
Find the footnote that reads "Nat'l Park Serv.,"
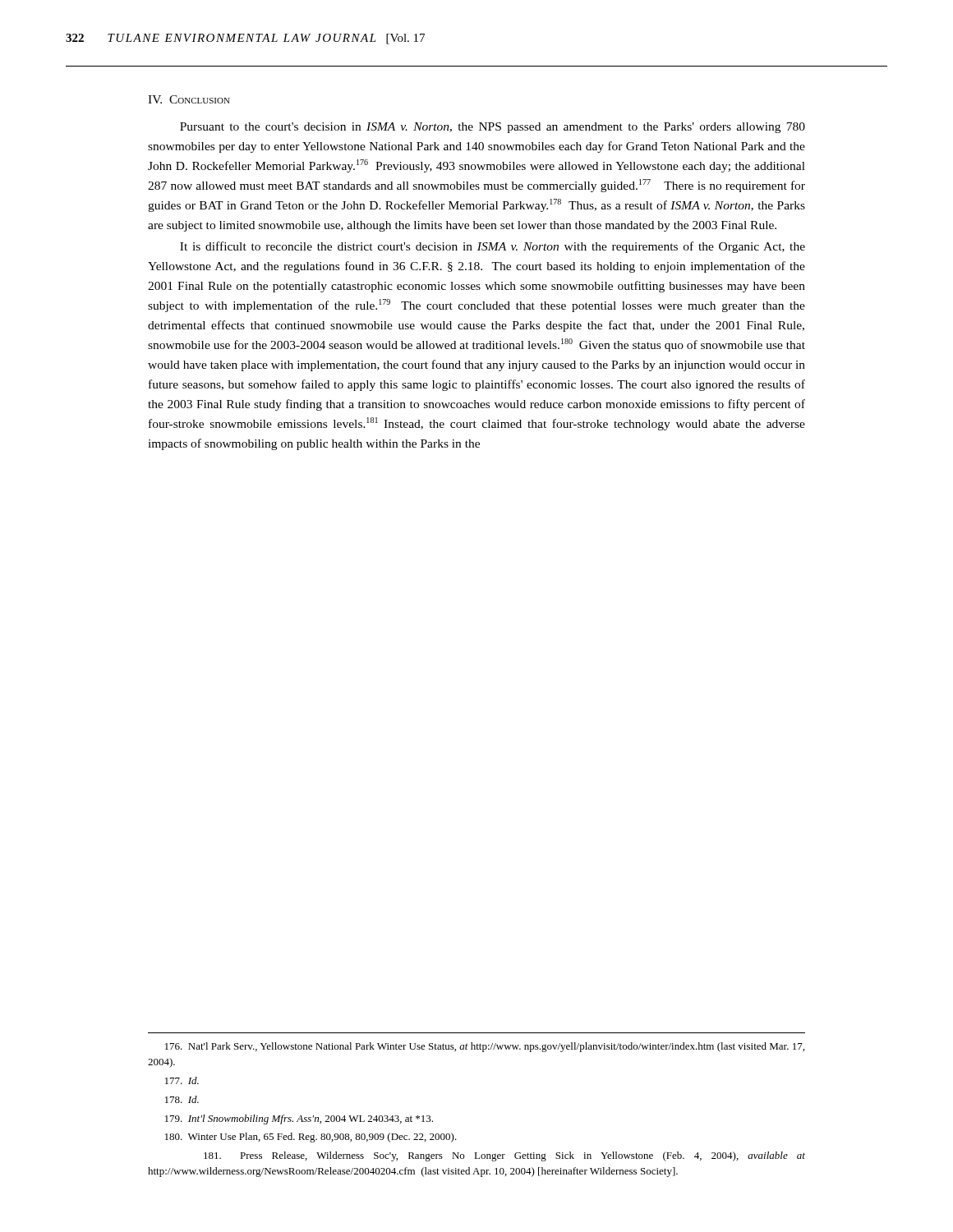(476, 1054)
